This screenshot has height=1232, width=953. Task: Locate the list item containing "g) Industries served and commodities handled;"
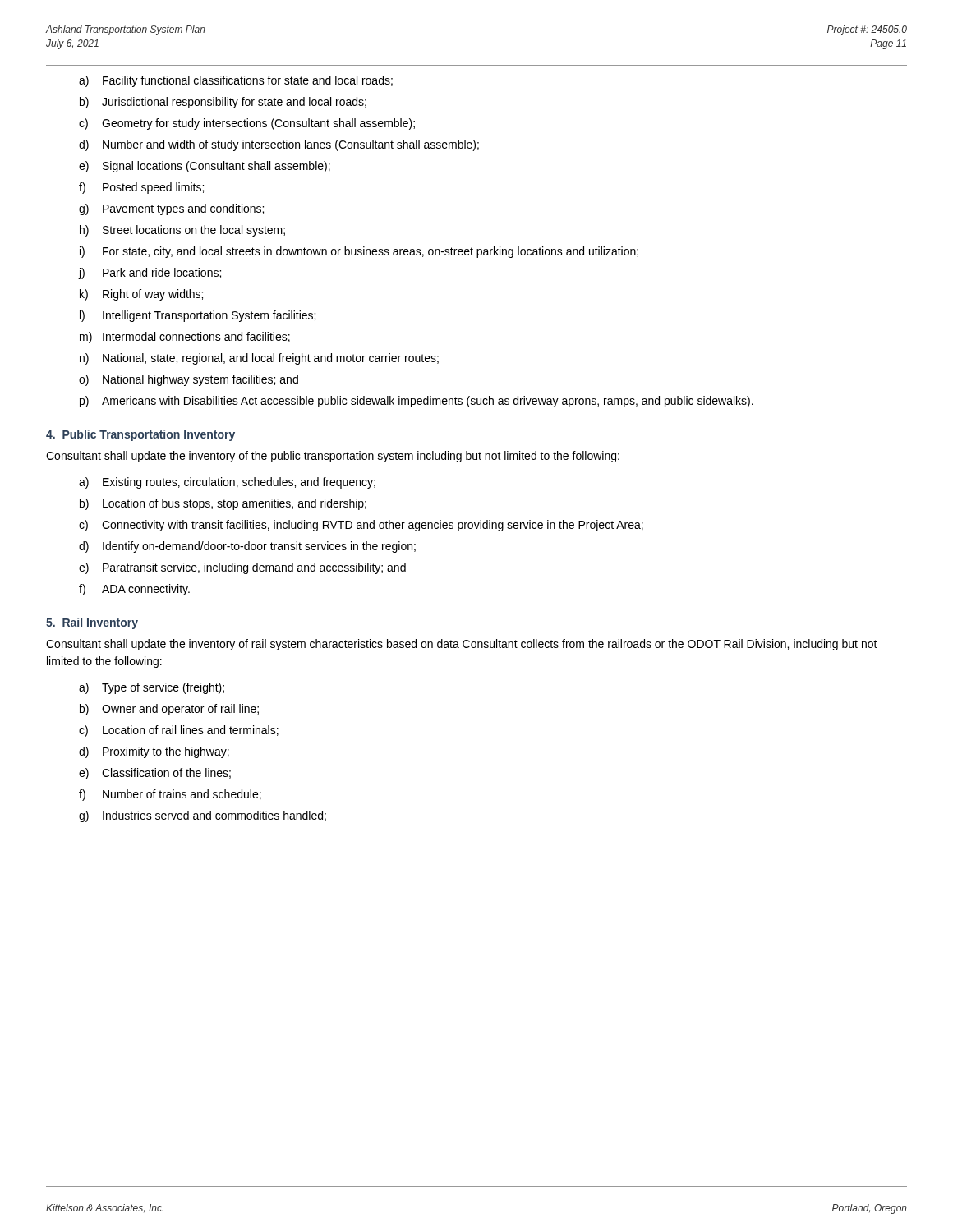[203, 816]
